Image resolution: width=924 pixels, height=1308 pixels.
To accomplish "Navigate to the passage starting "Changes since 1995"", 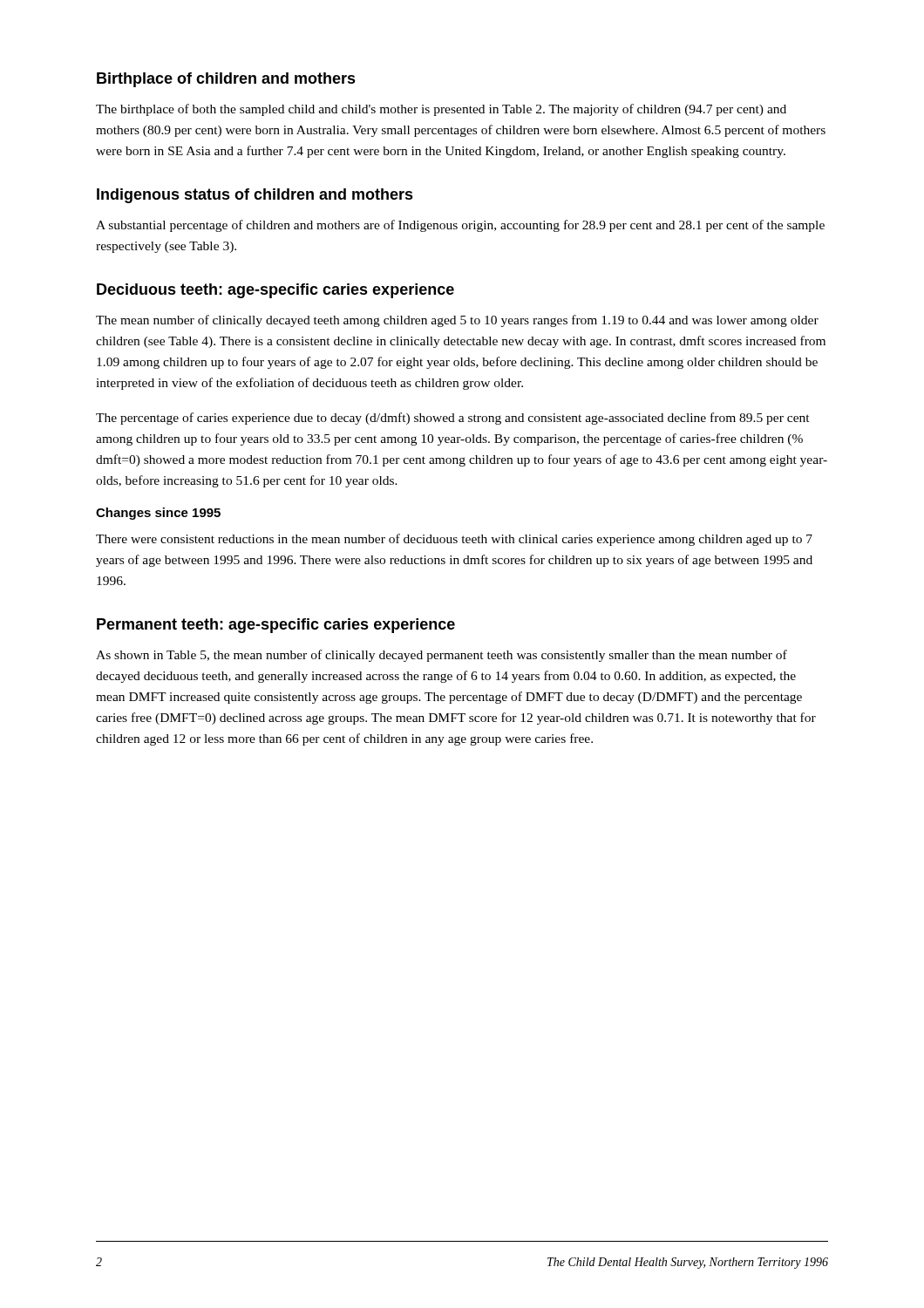I will click(x=158, y=512).
